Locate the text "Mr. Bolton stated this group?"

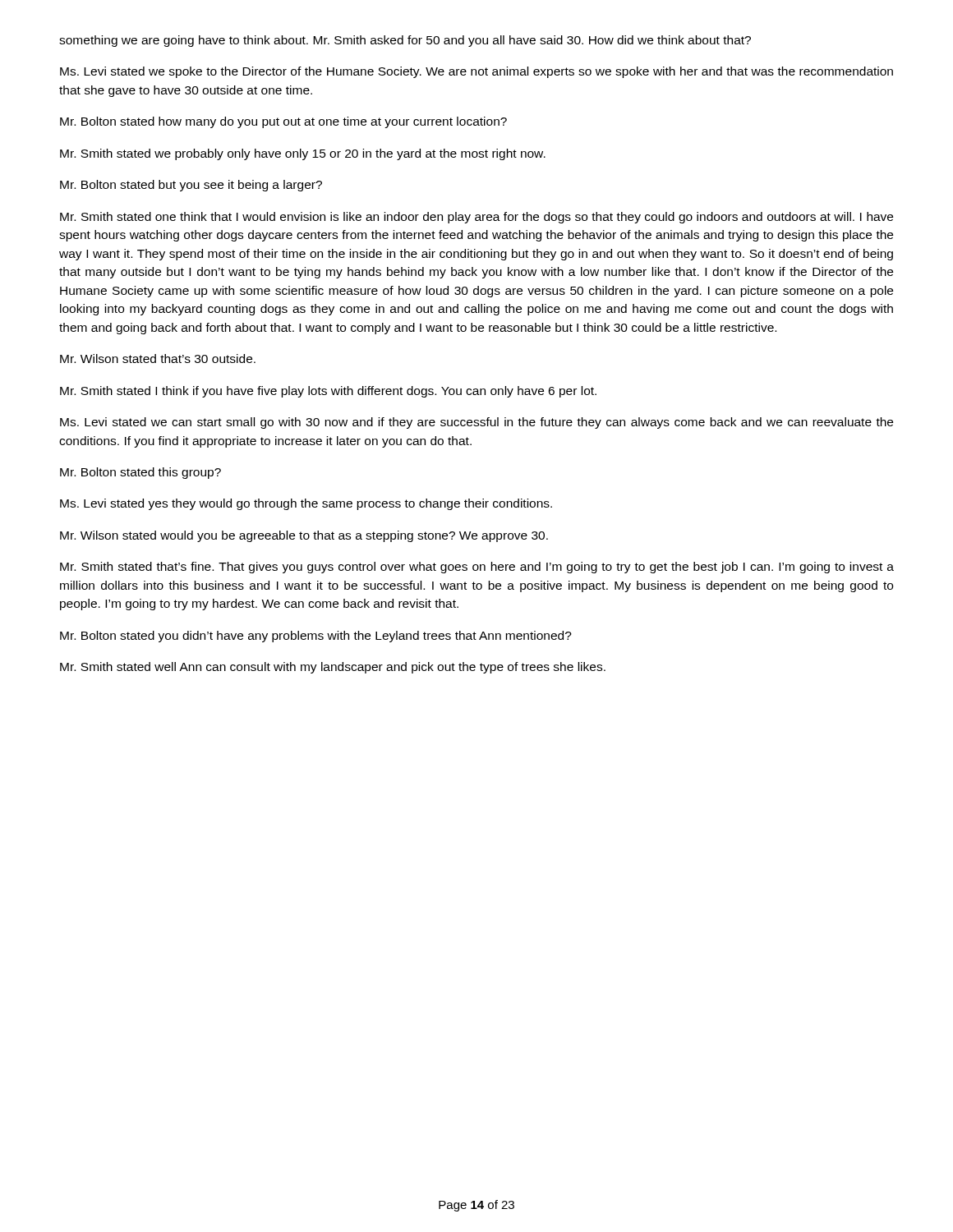click(140, 472)
